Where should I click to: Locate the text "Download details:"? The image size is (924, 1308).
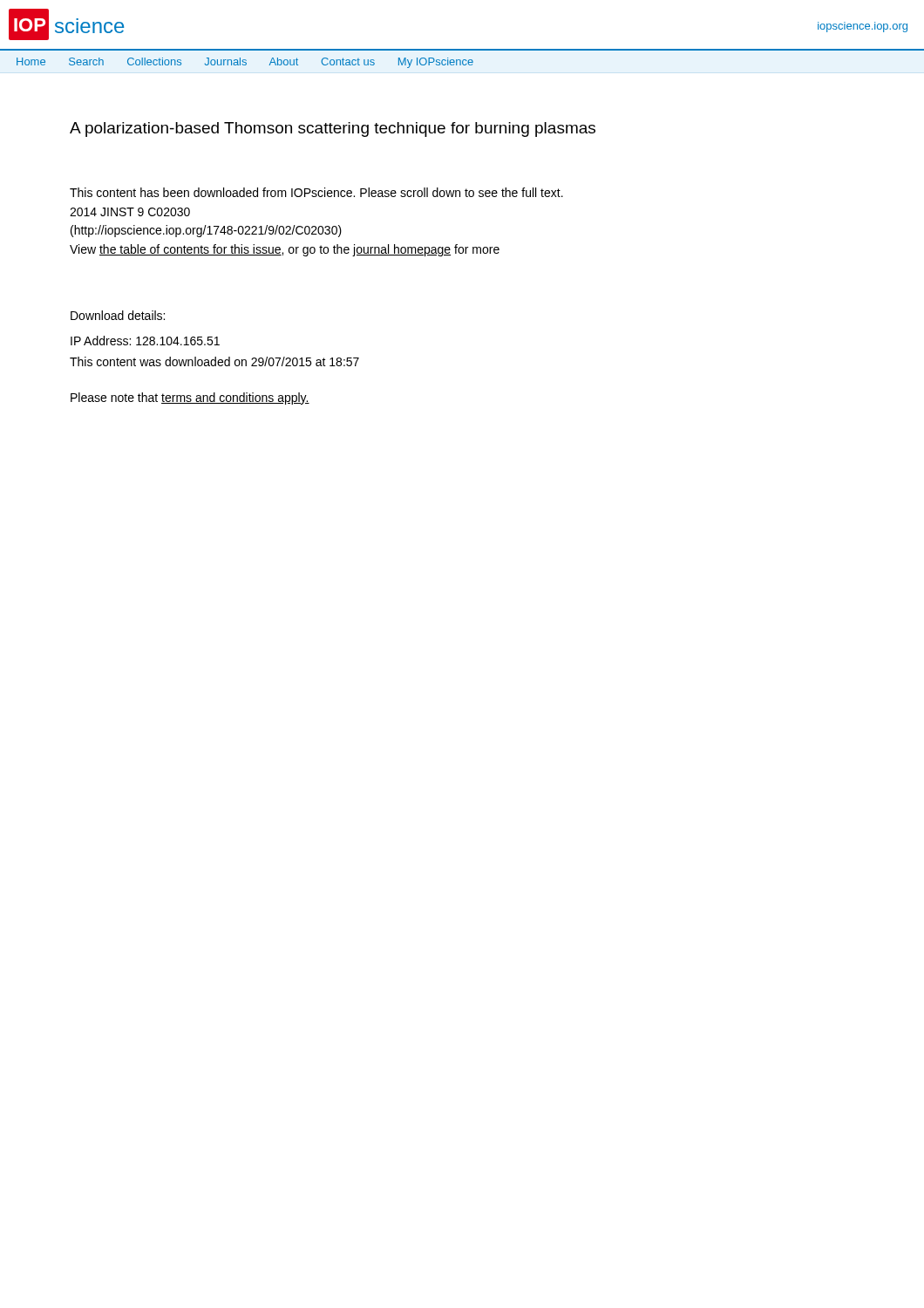118,316
